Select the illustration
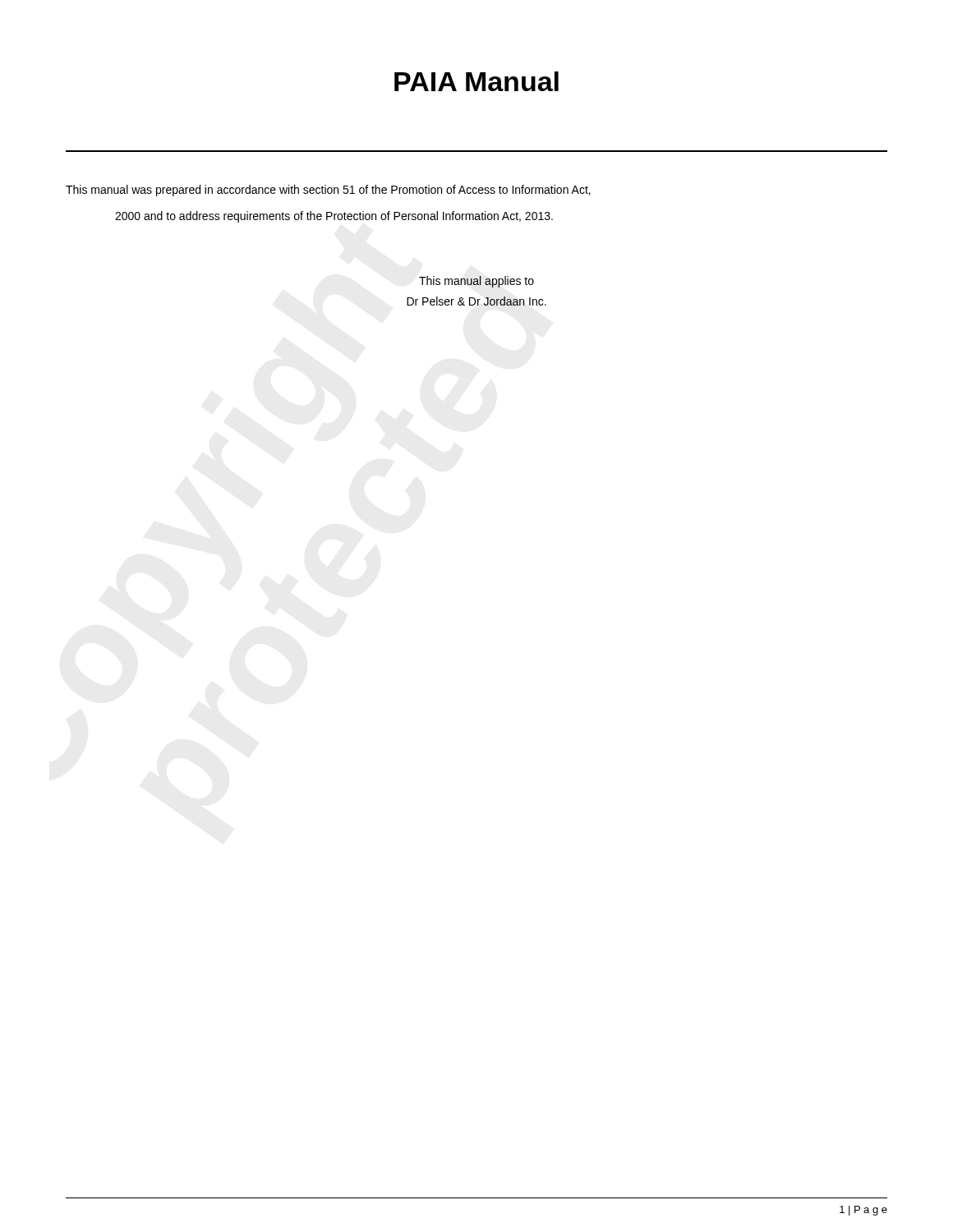The height and width of the screenshot is (1232, 953). (x=337, y=575)
